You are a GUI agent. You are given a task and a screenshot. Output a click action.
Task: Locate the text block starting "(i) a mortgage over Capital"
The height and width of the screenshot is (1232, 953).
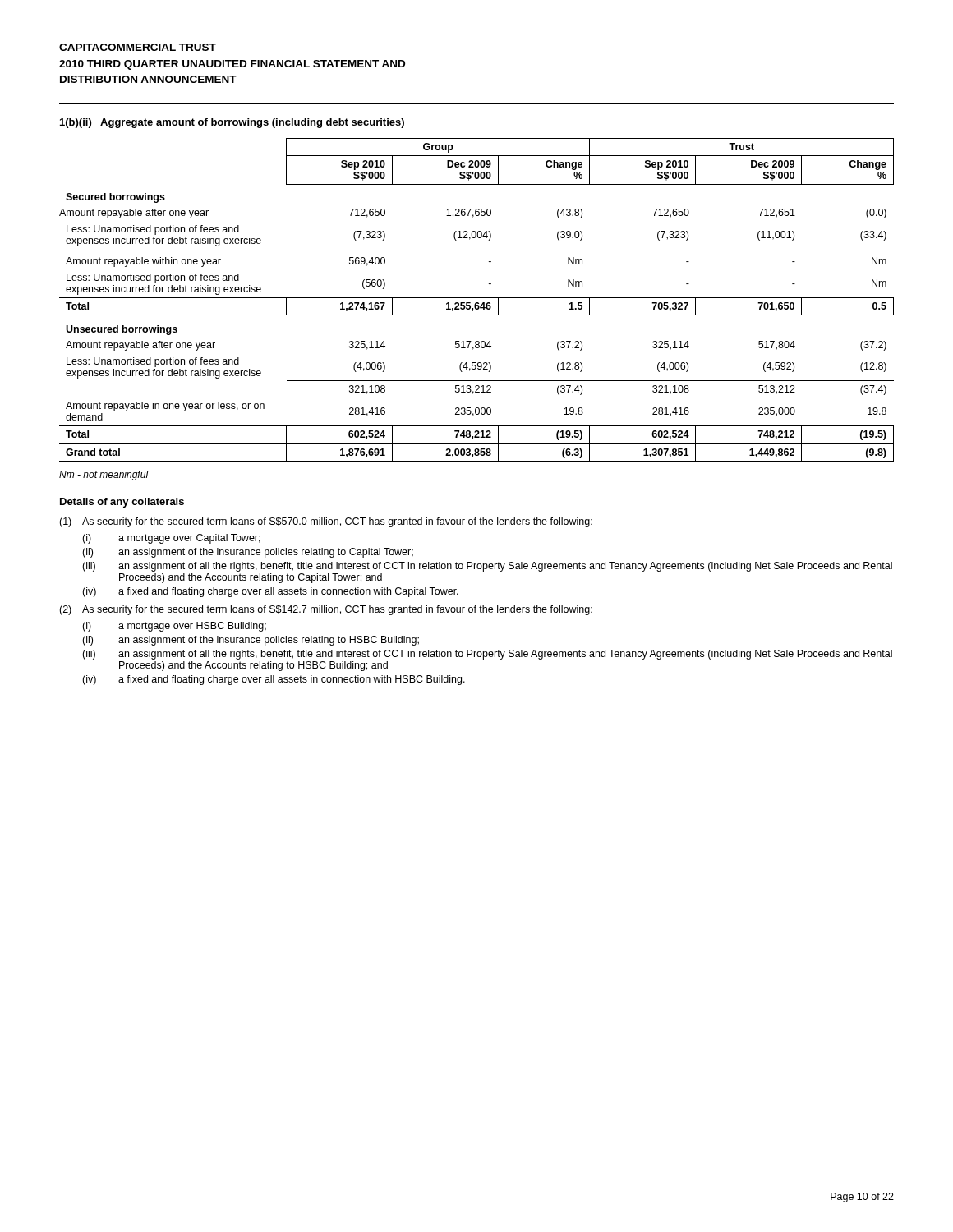coord(171,539)
